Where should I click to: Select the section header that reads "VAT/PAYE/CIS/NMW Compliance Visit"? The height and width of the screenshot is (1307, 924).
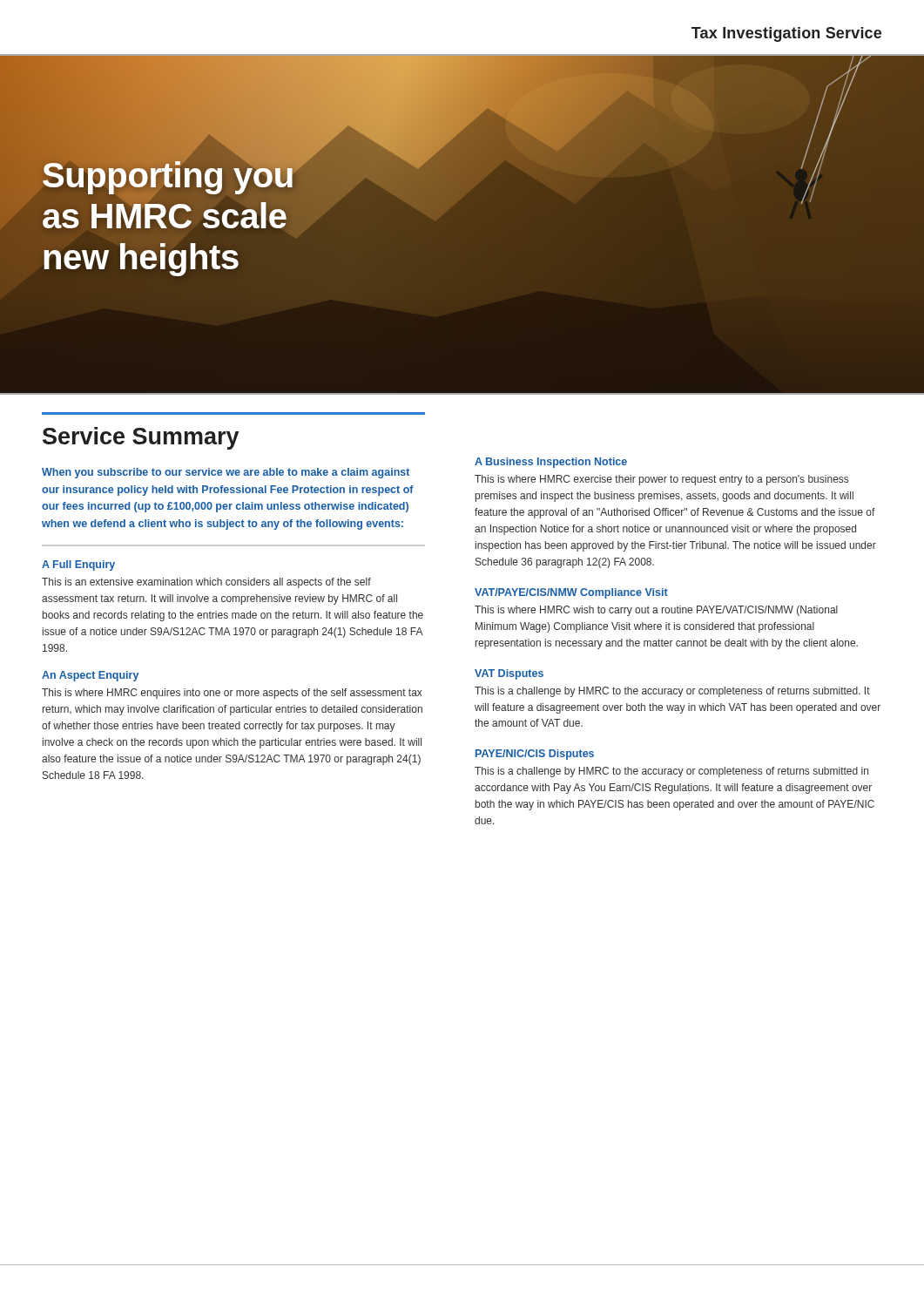571,592
